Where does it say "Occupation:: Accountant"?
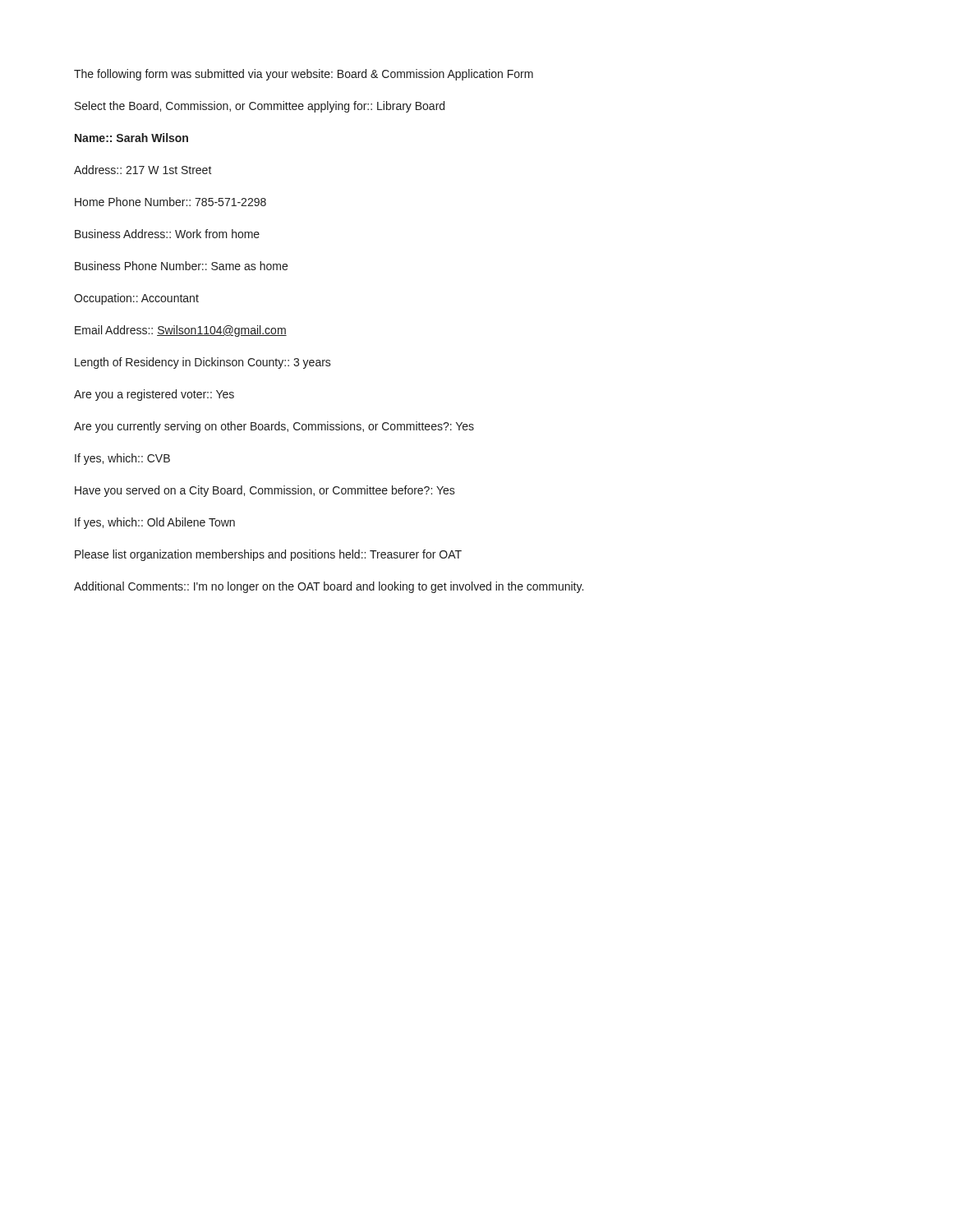Image resolution: width=953 pixels, height=1232 pixels. pyautogui.click(x=136, y=298)
